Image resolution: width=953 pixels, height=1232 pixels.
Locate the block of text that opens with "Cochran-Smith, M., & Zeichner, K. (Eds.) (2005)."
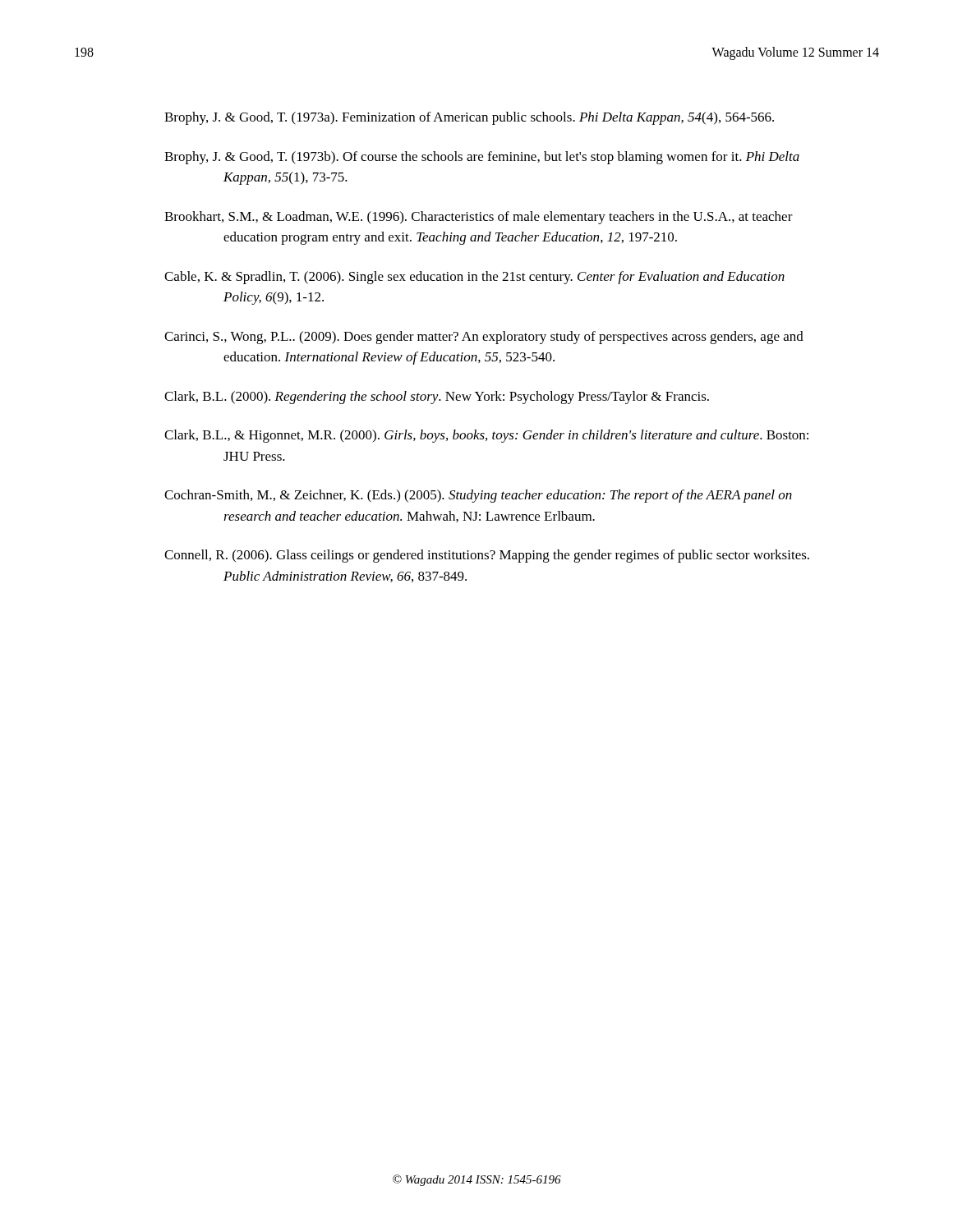coord(478,505)
